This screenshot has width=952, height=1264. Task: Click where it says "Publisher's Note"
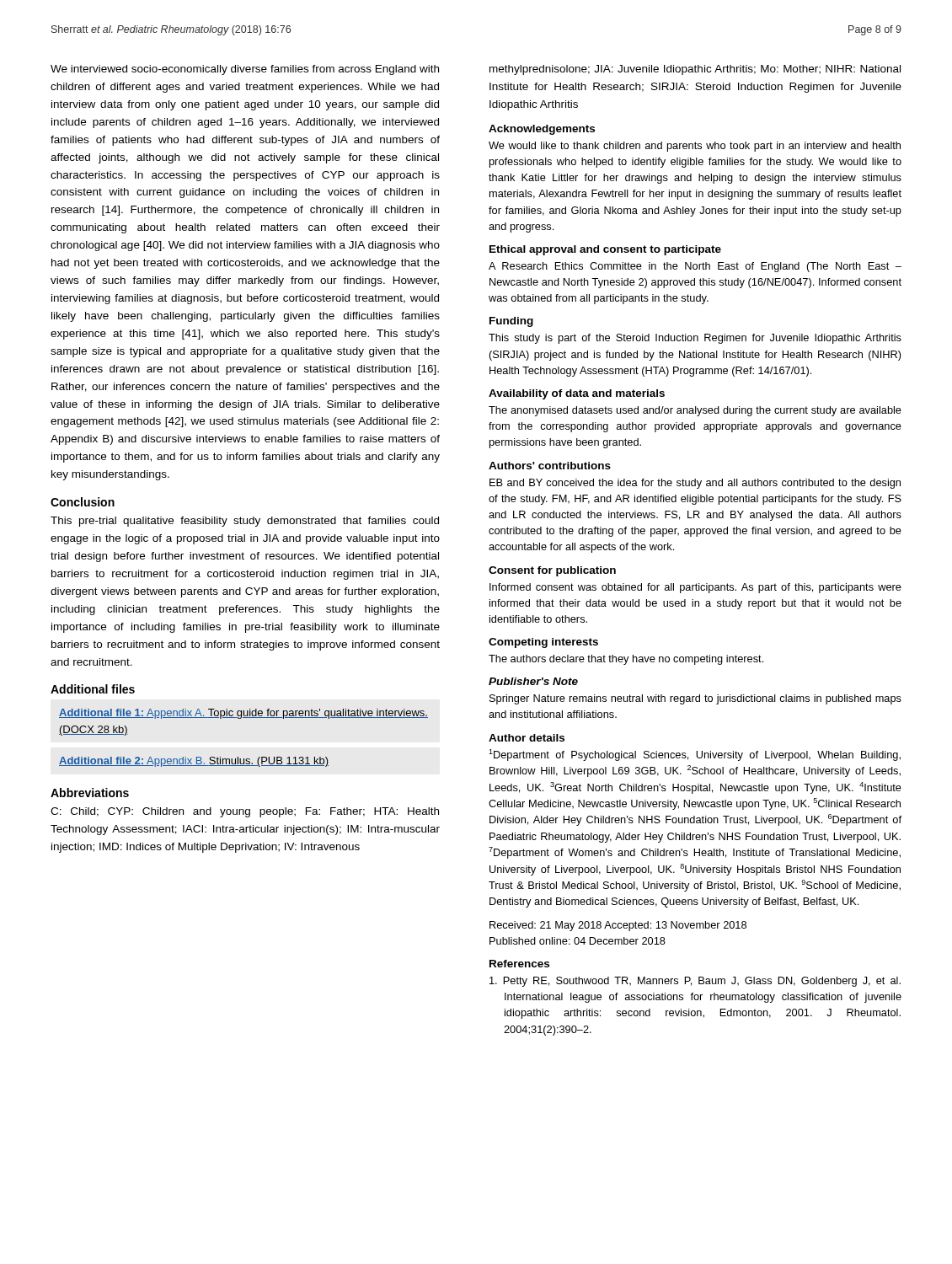(x=533, y=682)
